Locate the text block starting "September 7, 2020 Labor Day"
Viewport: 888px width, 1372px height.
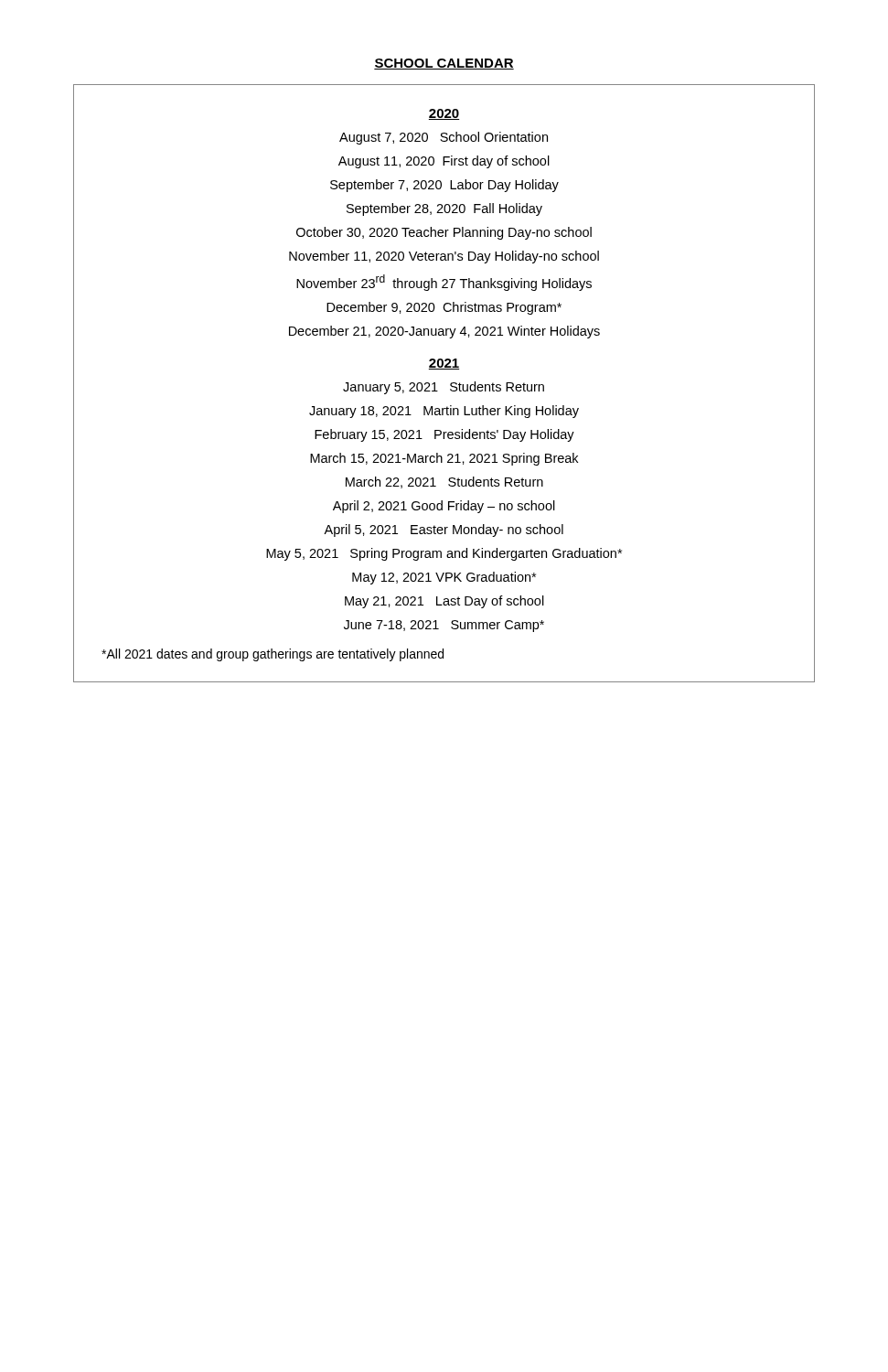444,185
